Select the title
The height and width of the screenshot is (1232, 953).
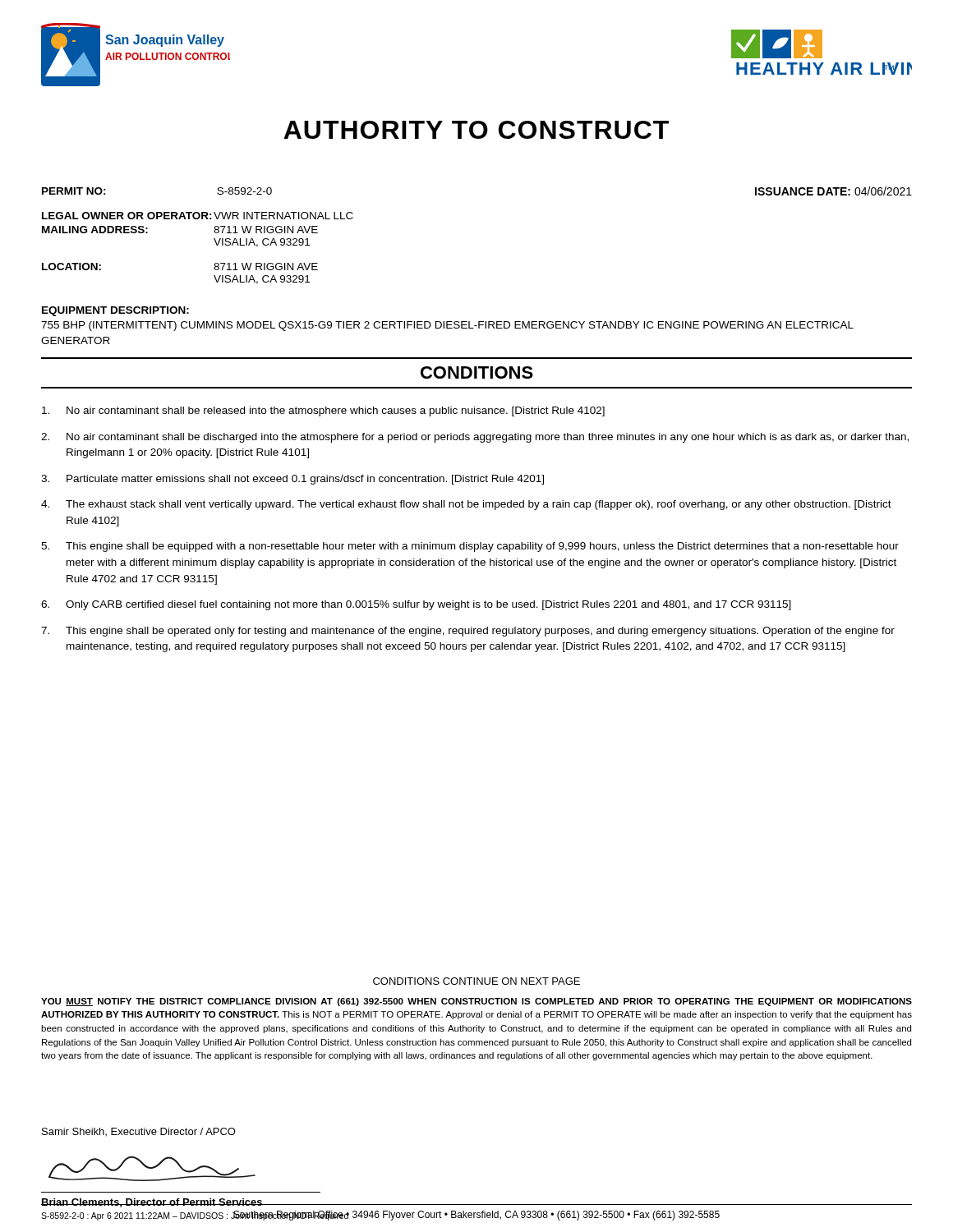pyautogui.click(x=476, y=130)
